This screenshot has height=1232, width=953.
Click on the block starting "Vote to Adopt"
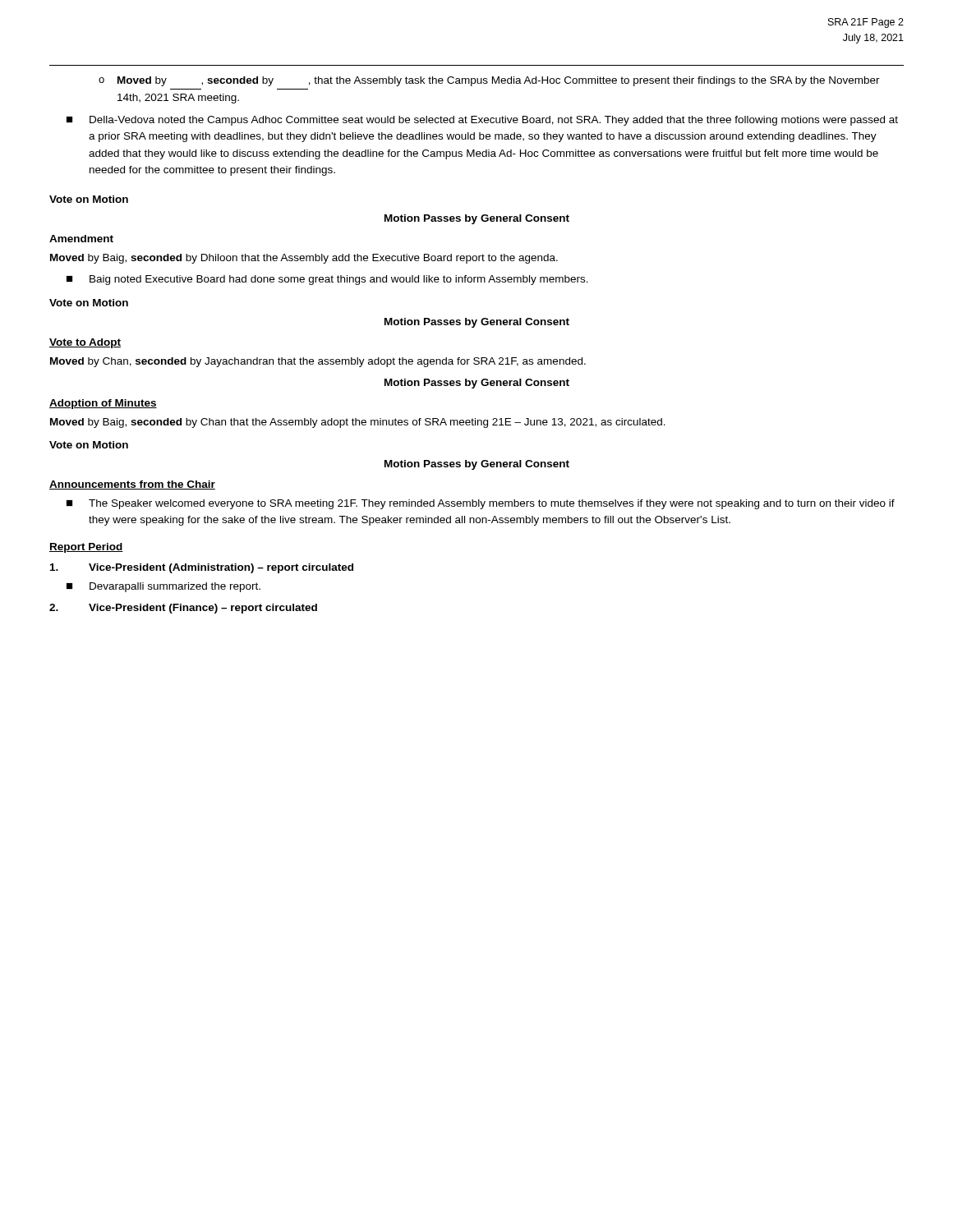[x=85, y=342]
